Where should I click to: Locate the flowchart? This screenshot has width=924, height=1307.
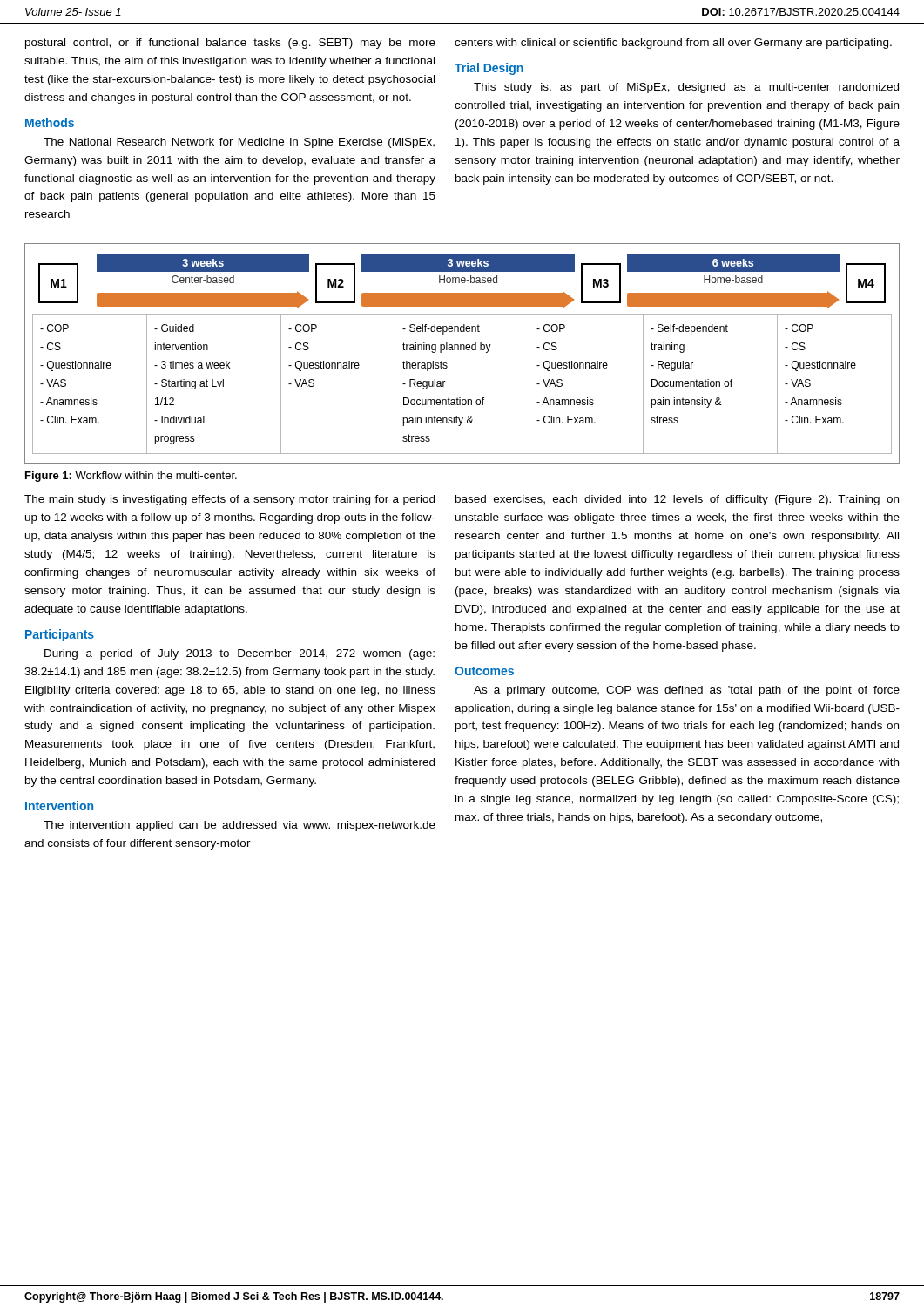click(462, 354)
